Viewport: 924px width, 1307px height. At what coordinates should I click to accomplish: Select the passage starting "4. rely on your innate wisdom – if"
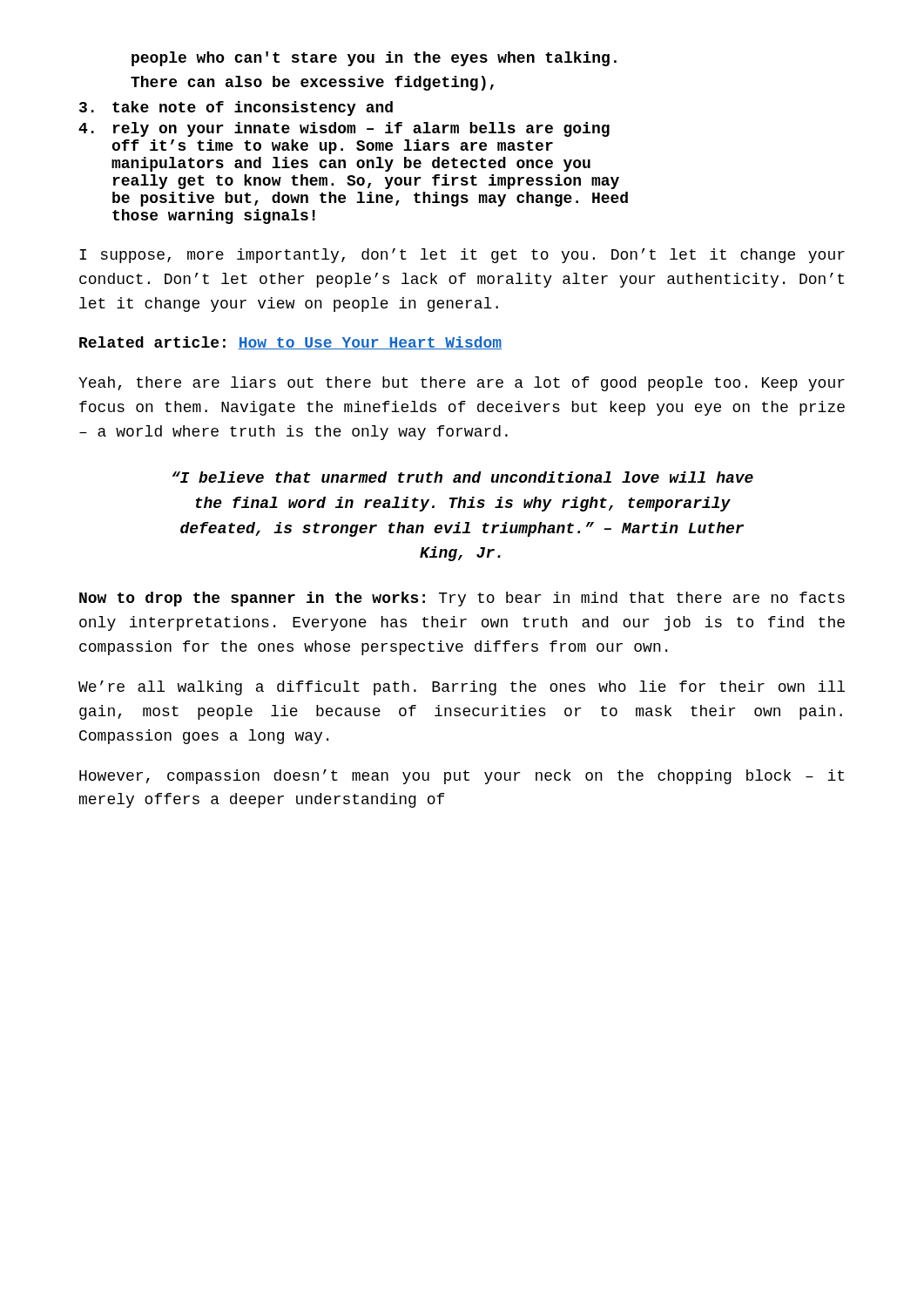[462, 172]
